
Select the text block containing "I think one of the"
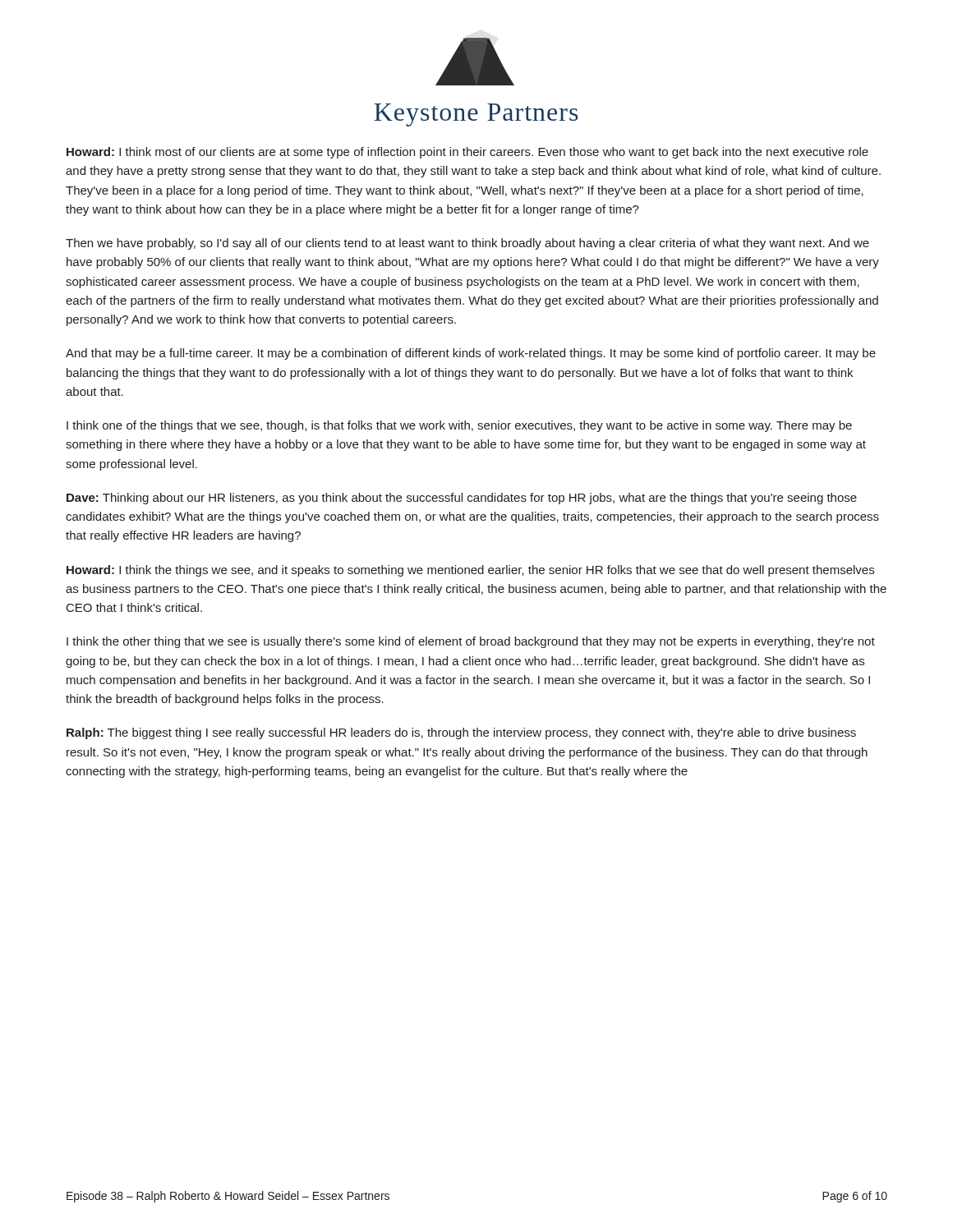[x=466, y=444]
